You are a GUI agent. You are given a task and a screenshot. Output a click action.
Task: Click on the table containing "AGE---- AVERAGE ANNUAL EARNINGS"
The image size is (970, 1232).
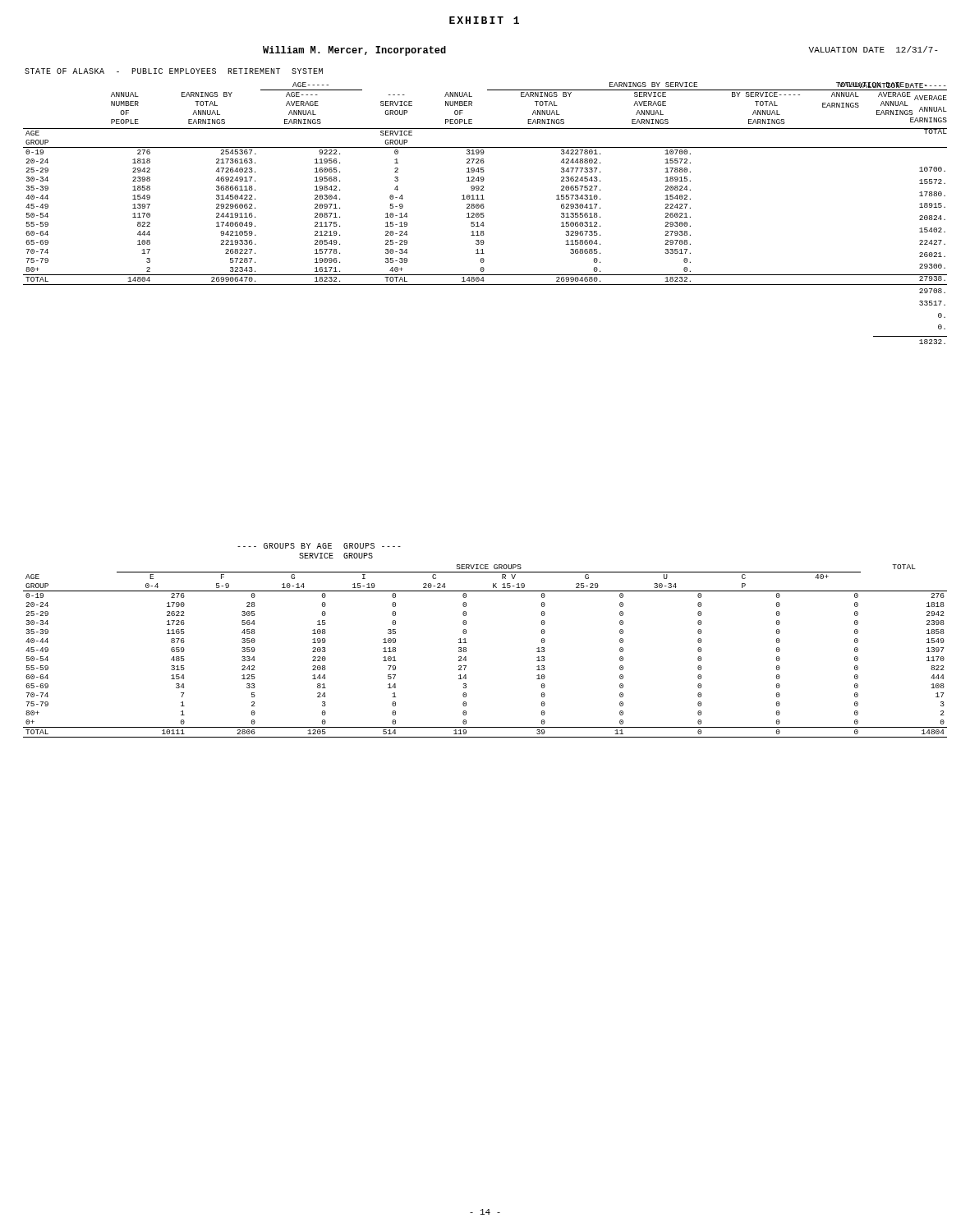click(x=485, y=183)
